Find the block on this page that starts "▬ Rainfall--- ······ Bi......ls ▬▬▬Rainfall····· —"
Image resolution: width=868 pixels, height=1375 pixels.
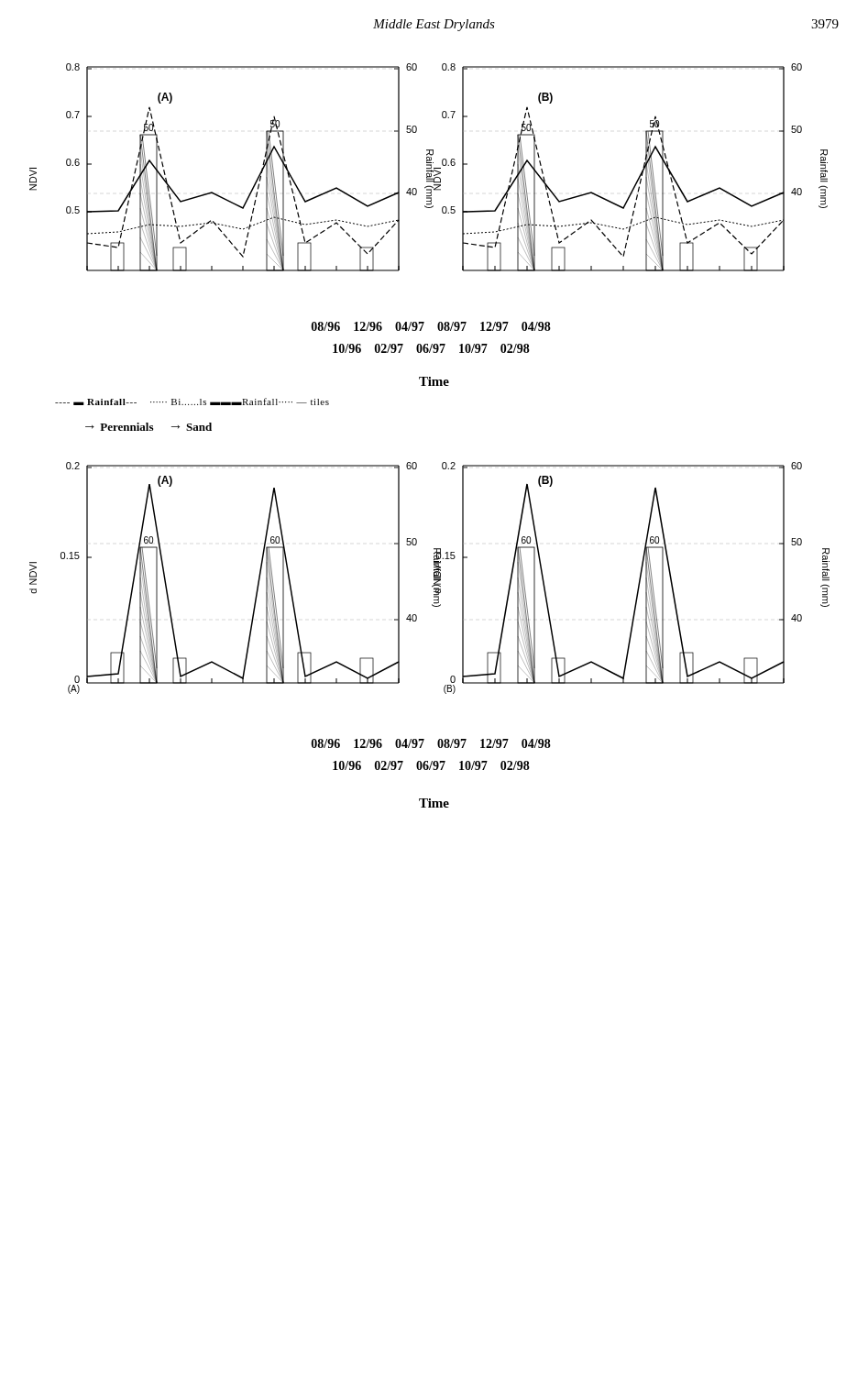click(x=192, y=402)
